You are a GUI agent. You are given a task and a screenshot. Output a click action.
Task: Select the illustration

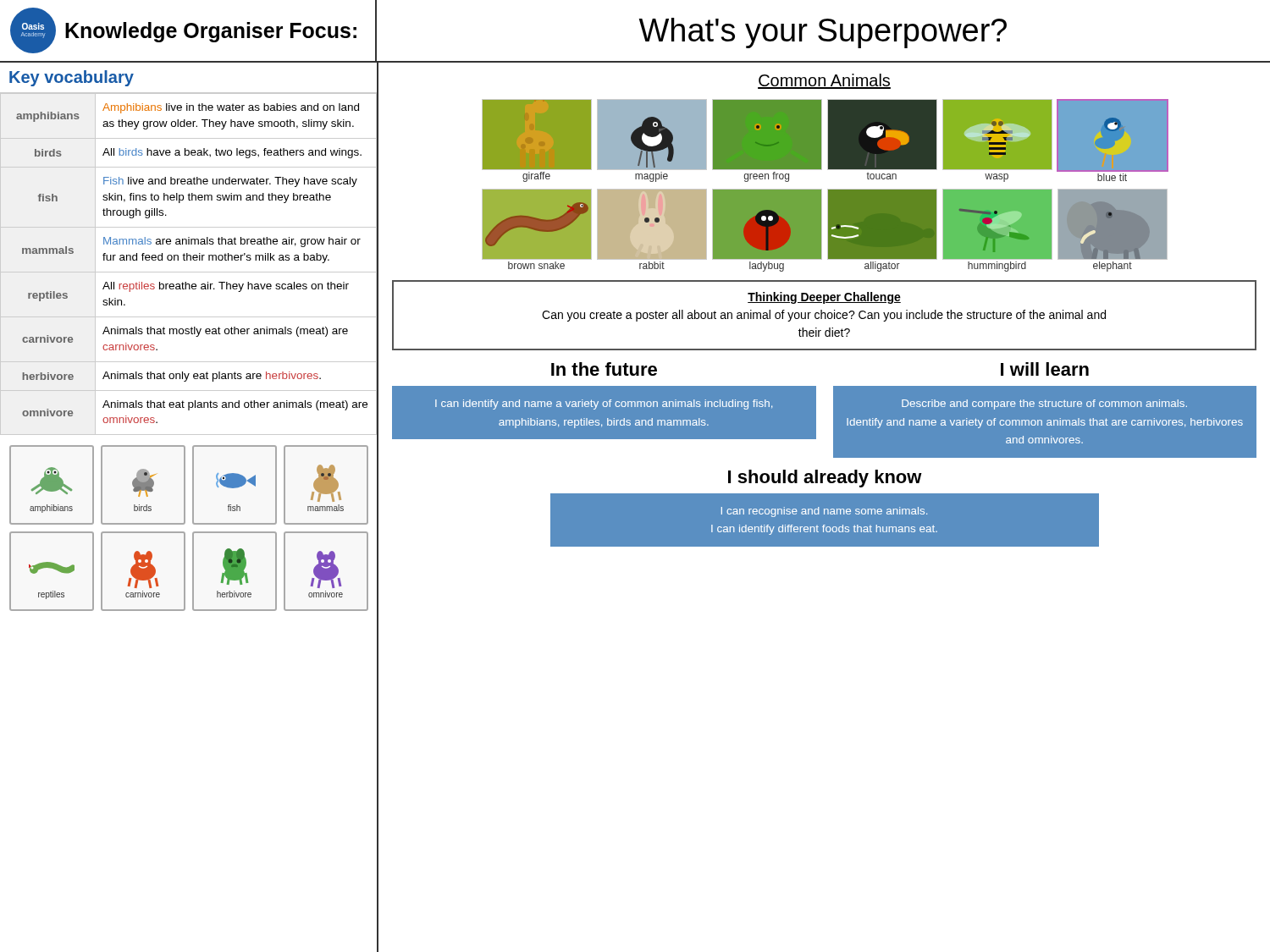pos(188,694)
